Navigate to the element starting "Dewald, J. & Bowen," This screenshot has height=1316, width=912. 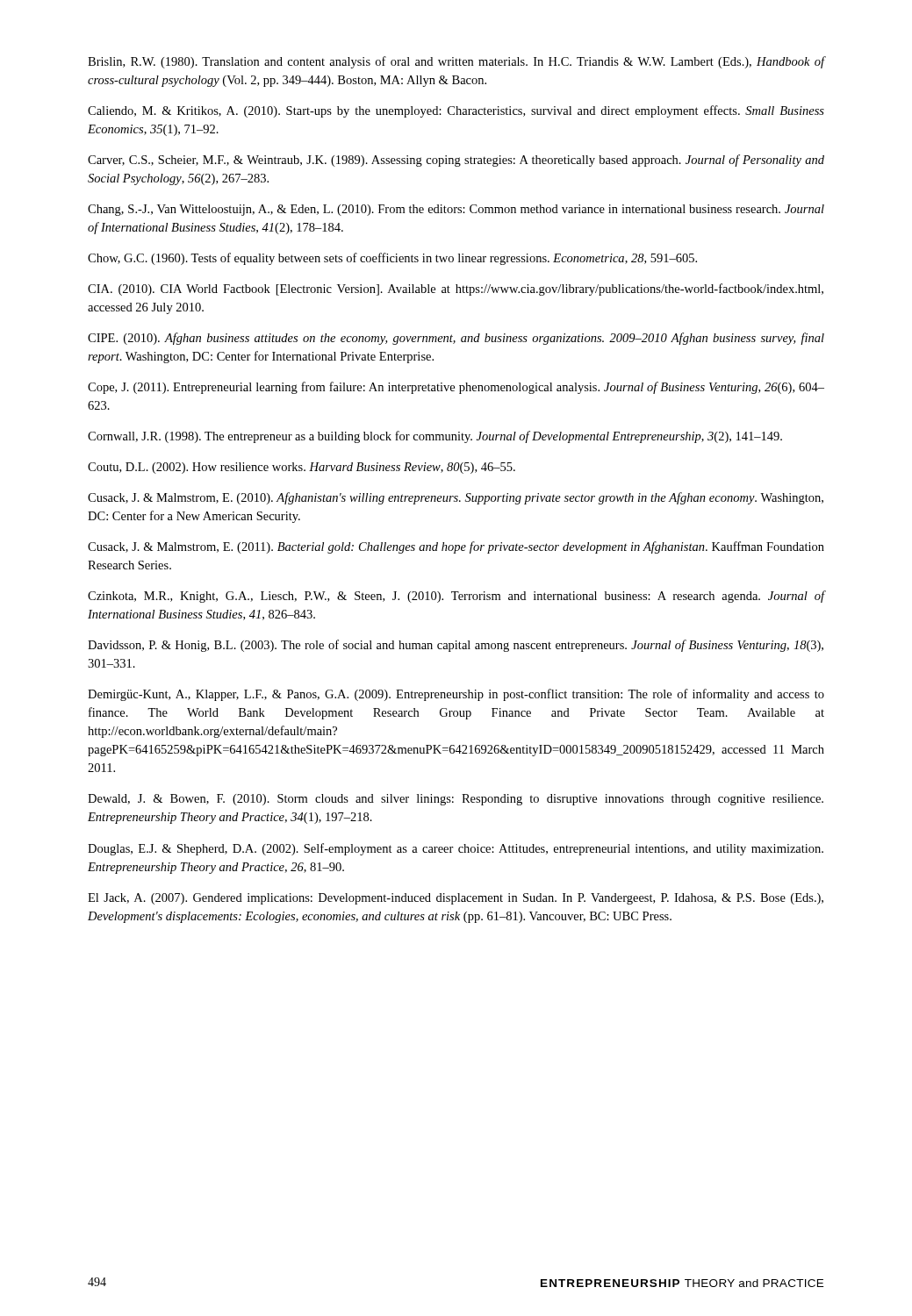(456, 808)
